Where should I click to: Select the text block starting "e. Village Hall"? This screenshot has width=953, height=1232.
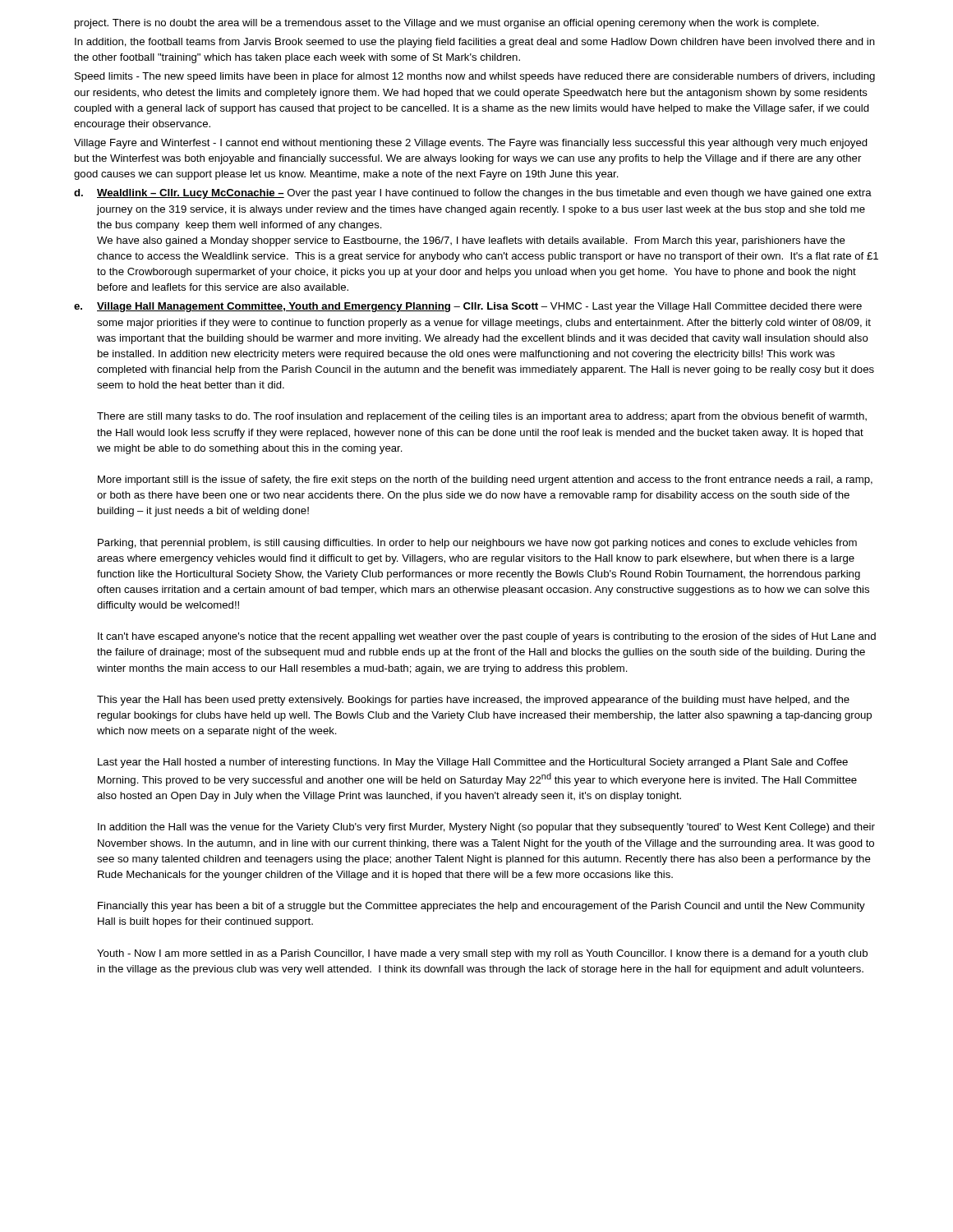(x=476, y=637)
